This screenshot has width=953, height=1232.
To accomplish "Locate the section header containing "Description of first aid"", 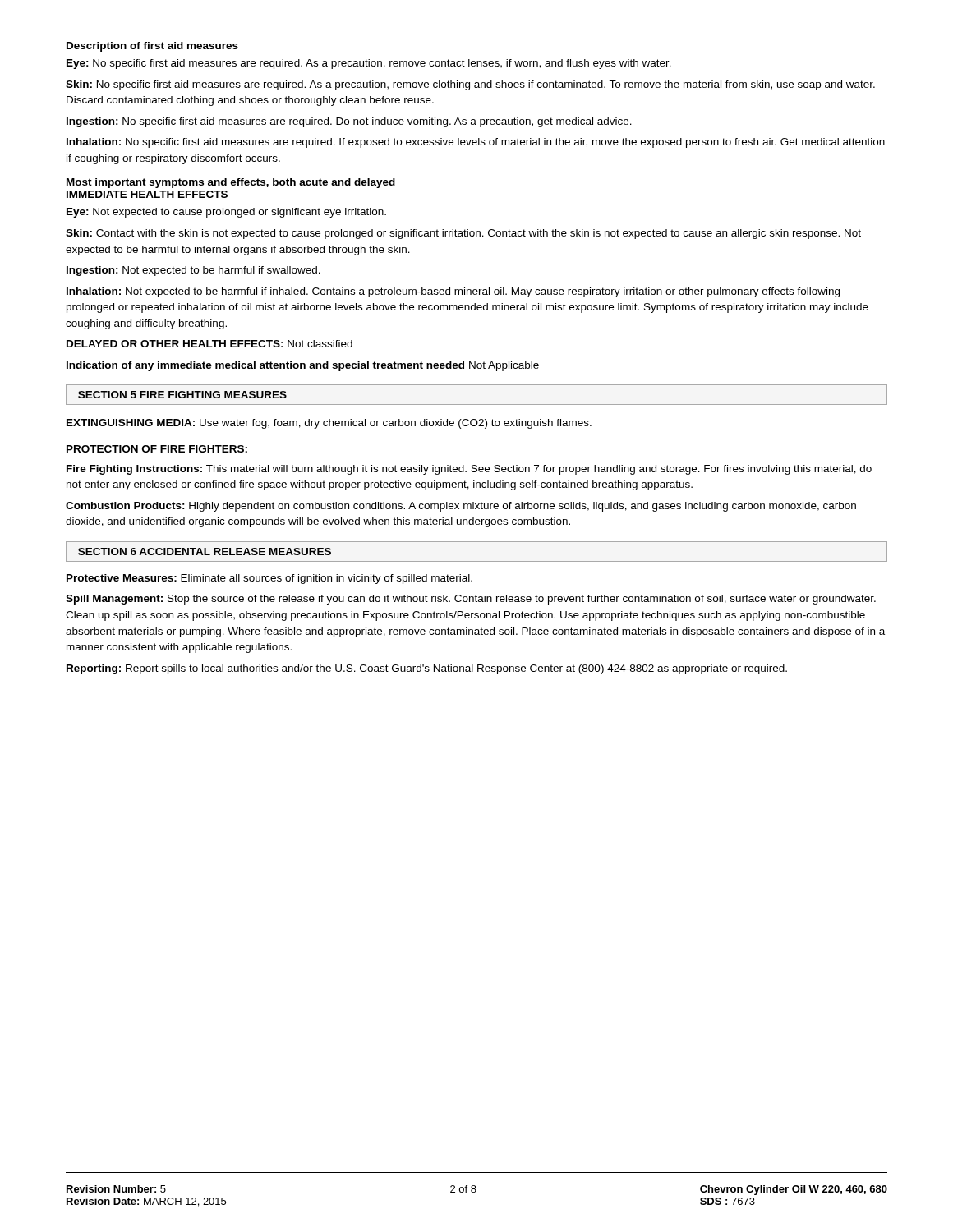I will pyautogui.click(x=152, y=46).
